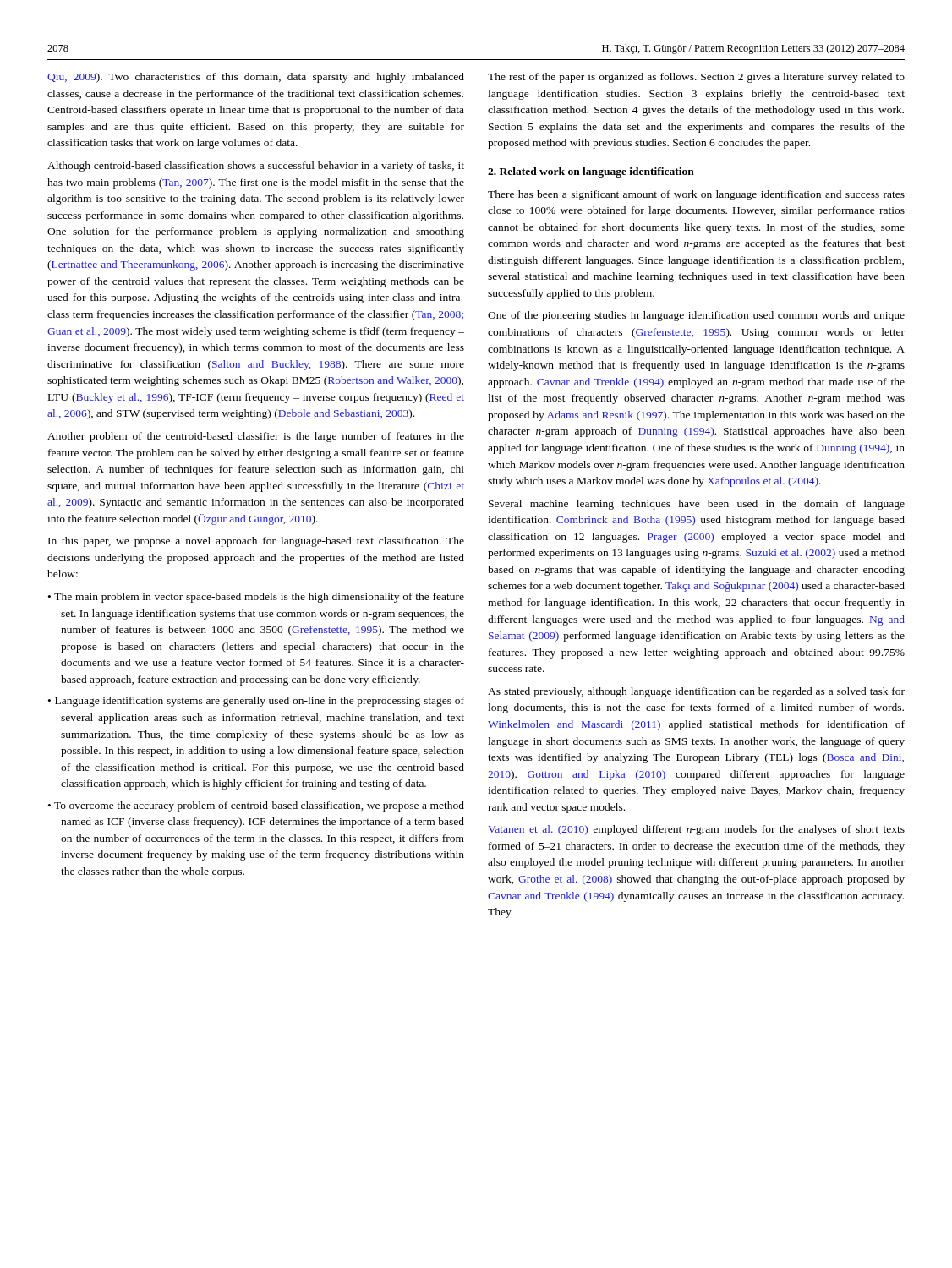Click on the text block with the text "Vatanen et al. (2010)"

[x=696, y=871]
